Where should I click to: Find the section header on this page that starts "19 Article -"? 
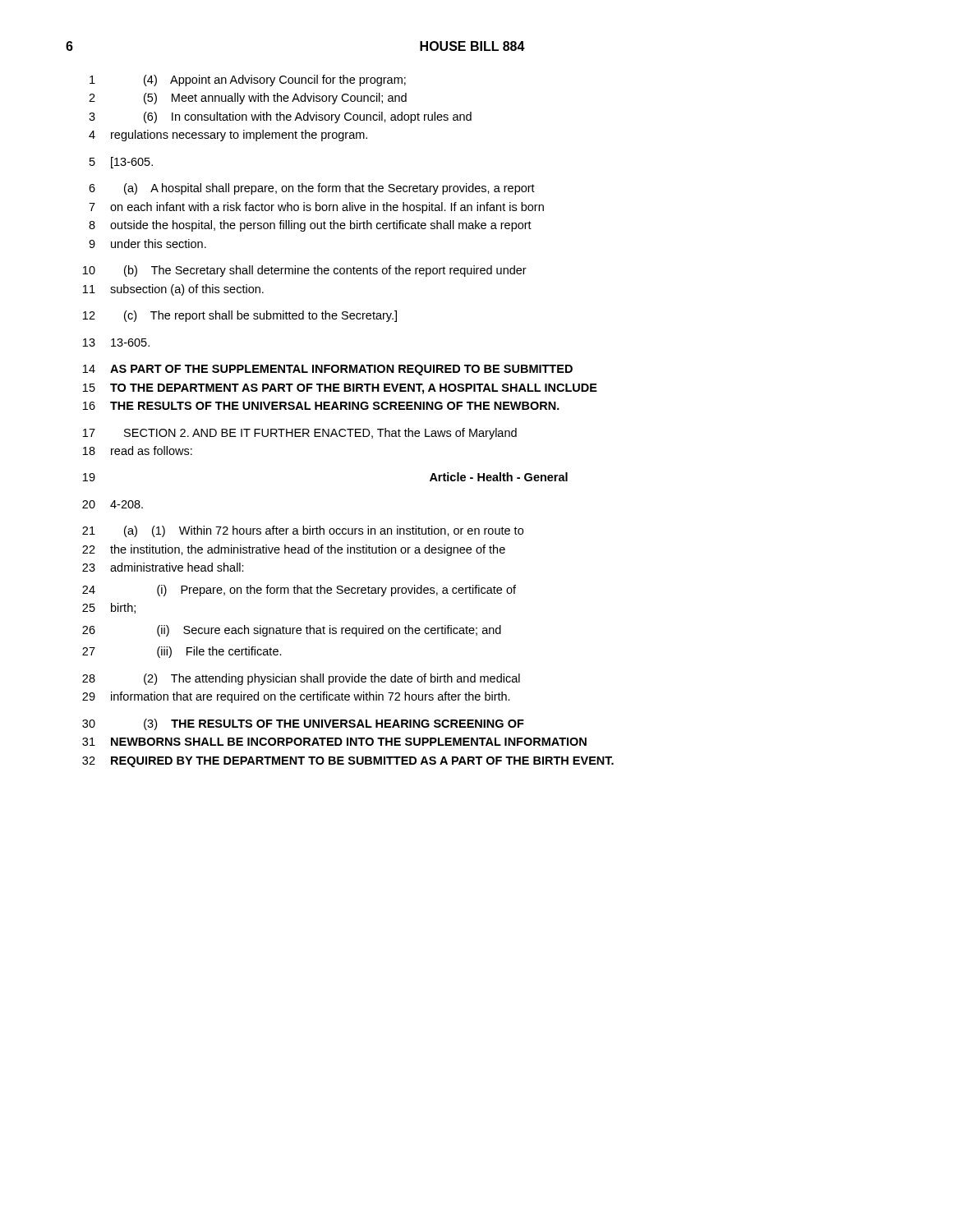coord(476,478)
